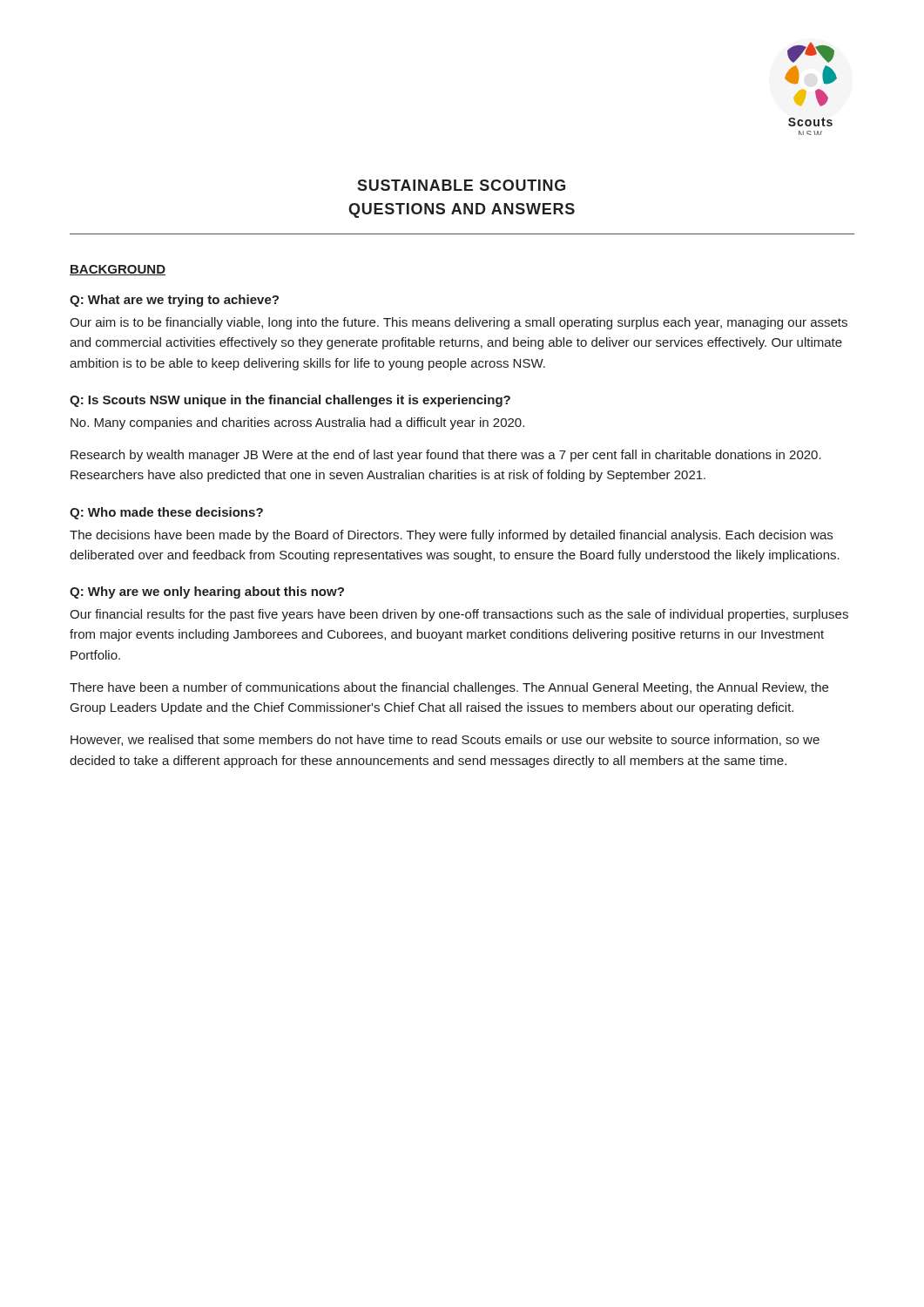The width and height of the screenshot is (924, 1307).
Task: Select the text block with the text "No. Many companies"
Action: (x=462, y=448)
